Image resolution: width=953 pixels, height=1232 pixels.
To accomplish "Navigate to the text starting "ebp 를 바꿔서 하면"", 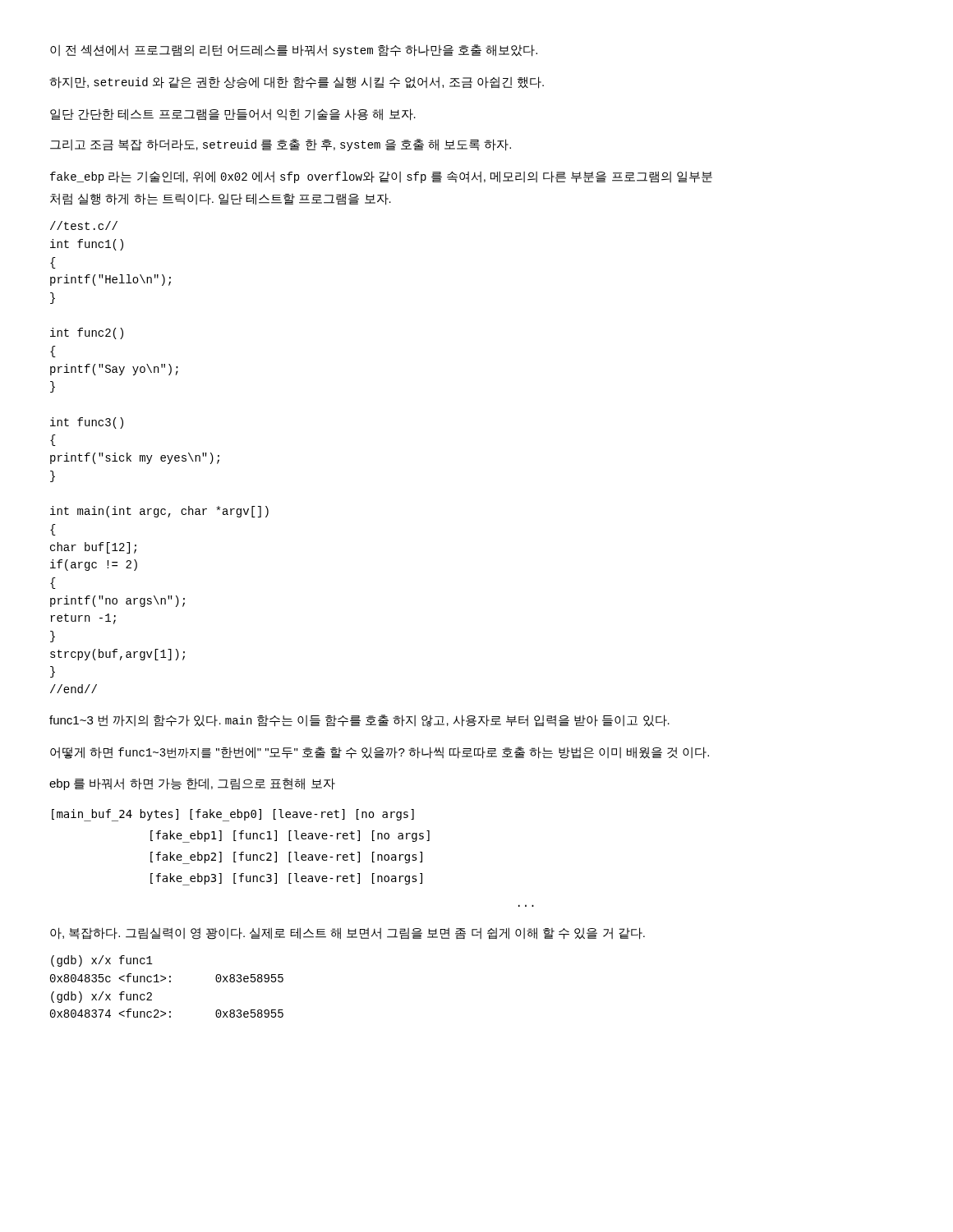I will pos(192,783).
